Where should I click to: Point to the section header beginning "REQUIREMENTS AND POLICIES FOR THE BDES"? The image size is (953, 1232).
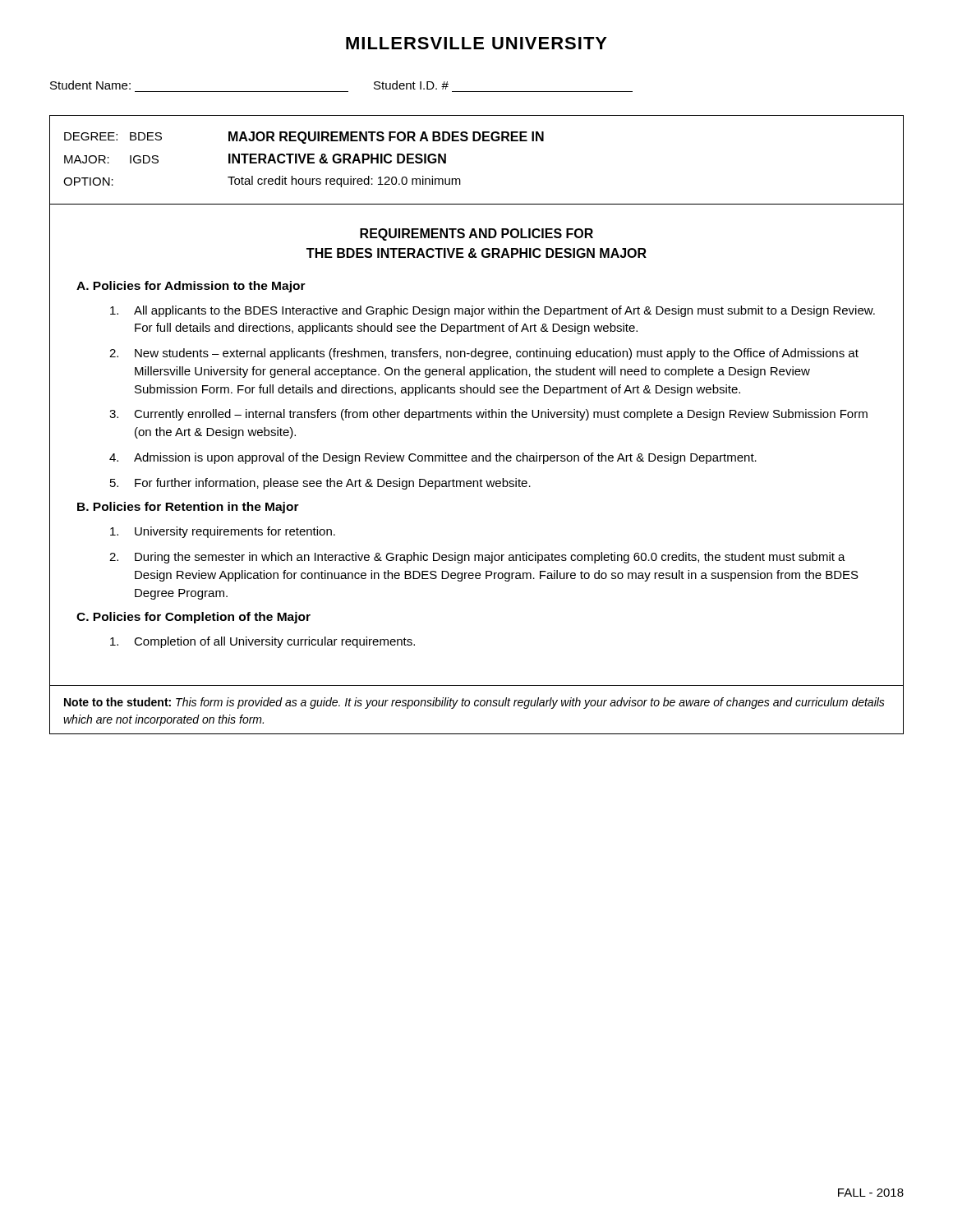[476, 244]
